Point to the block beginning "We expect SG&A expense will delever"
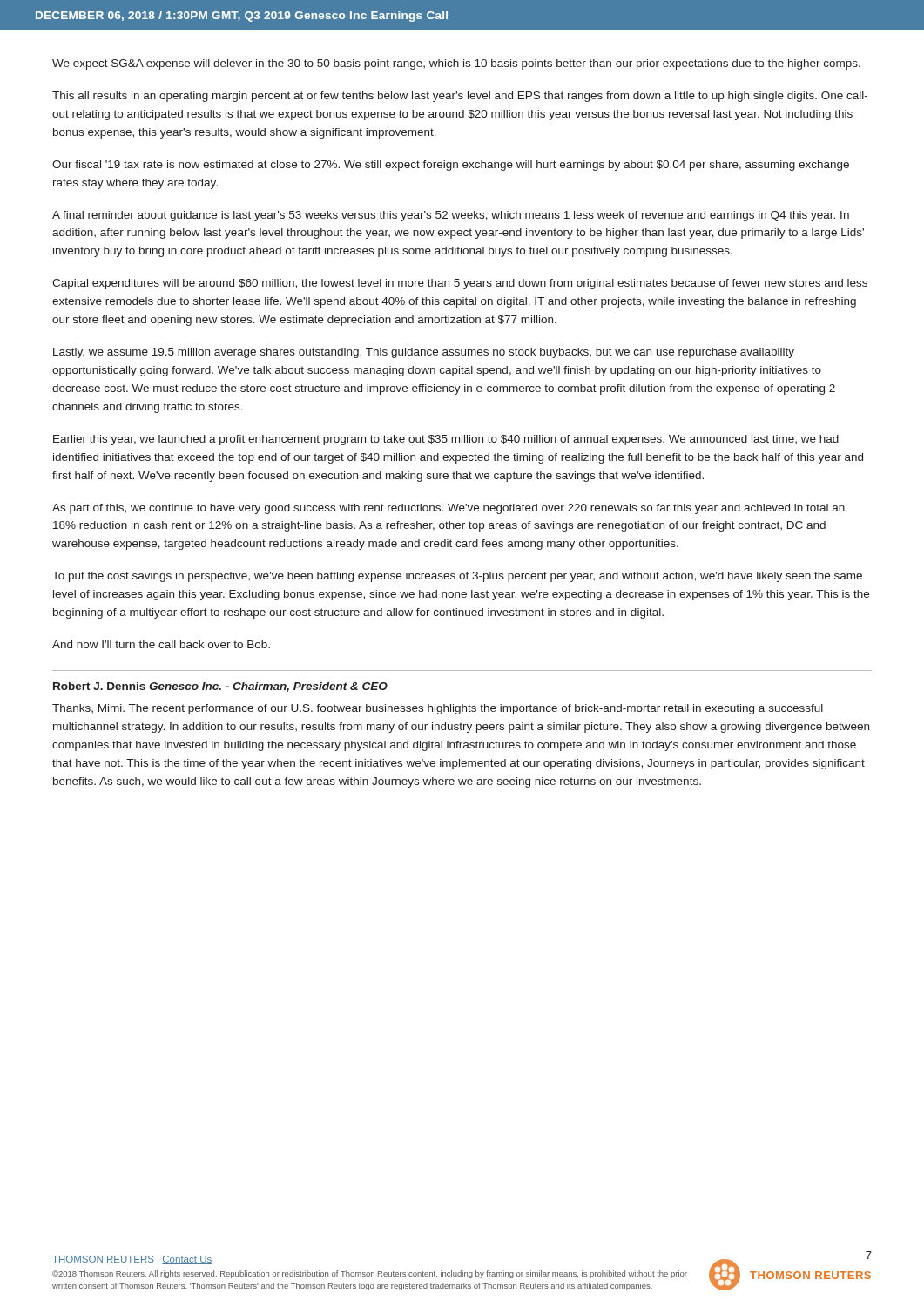 click(457, 63)
